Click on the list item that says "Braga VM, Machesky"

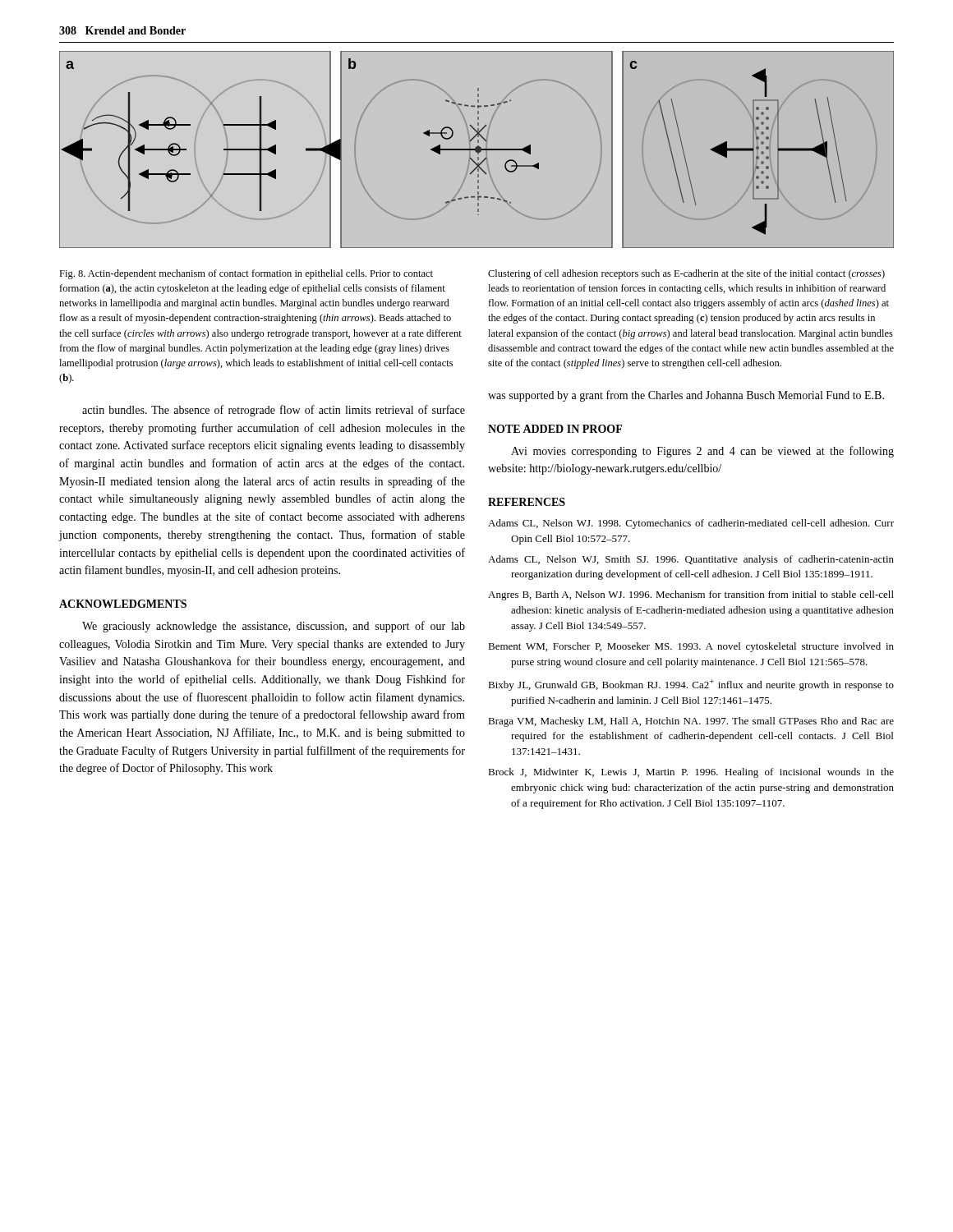click(x=691, y=736)
